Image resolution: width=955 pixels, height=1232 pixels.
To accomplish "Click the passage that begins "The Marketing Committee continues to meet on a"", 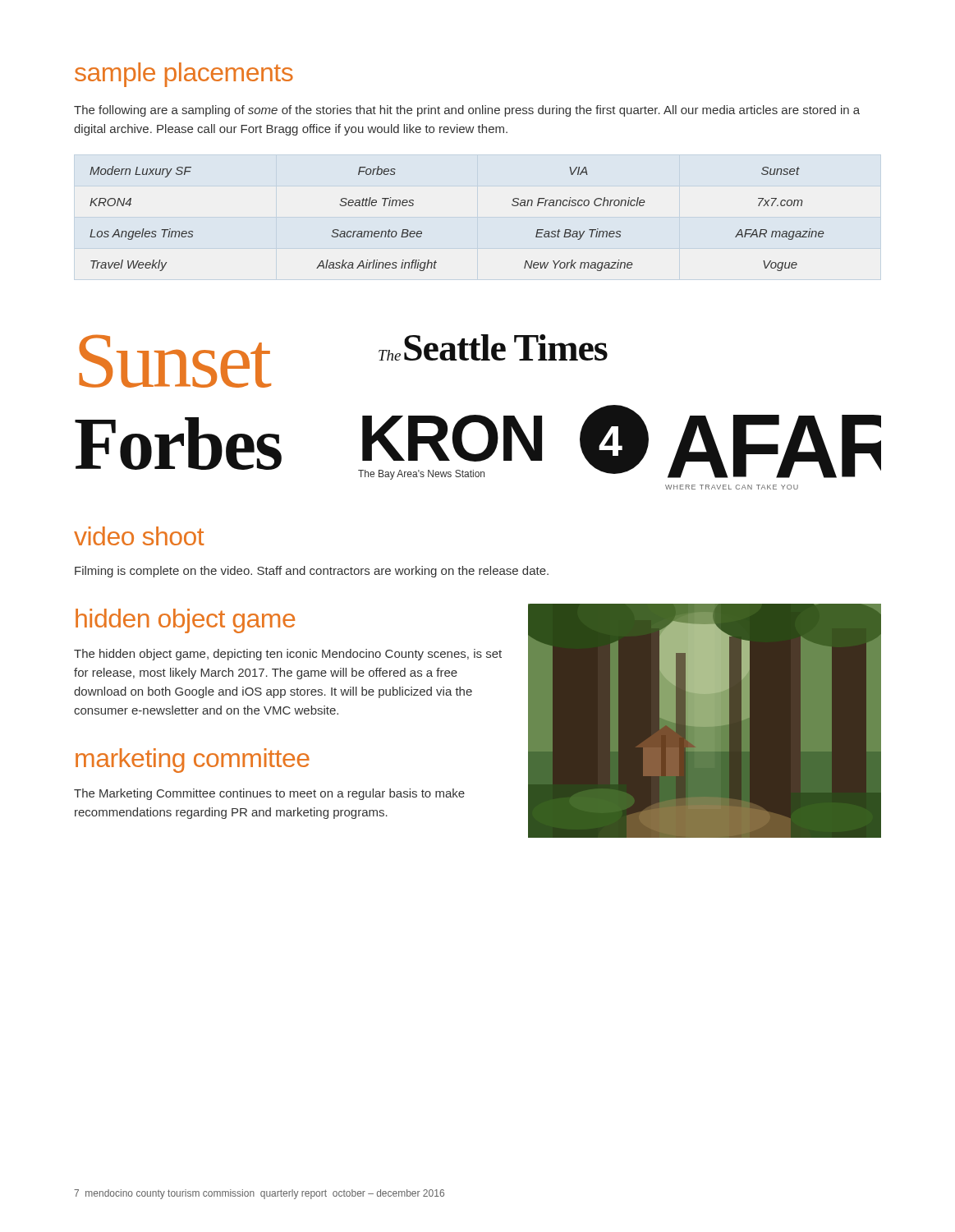I will [x=269, y=802].
